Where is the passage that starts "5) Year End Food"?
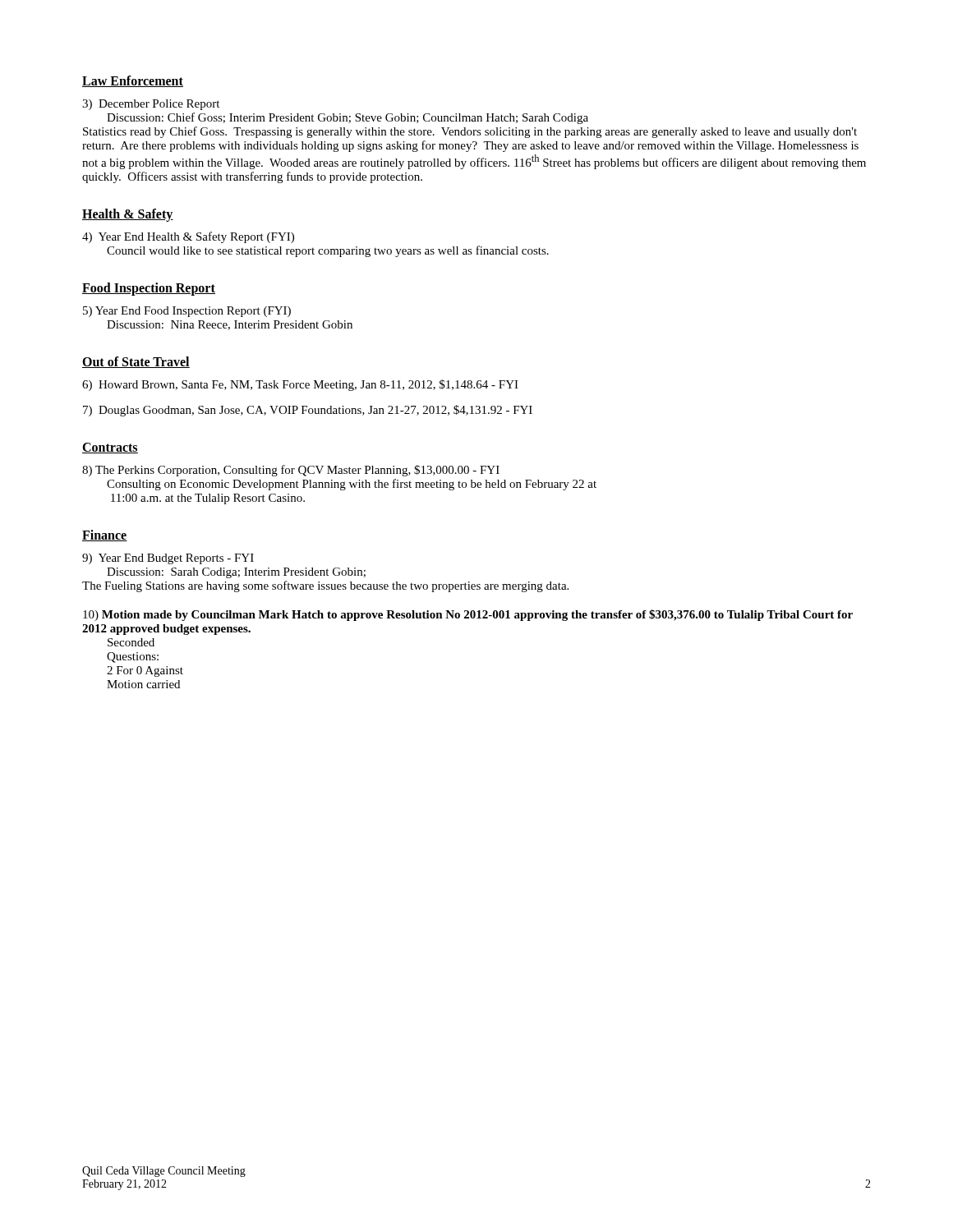Image resolution: width=953 pixels, height=1232 pixels. 218,317
